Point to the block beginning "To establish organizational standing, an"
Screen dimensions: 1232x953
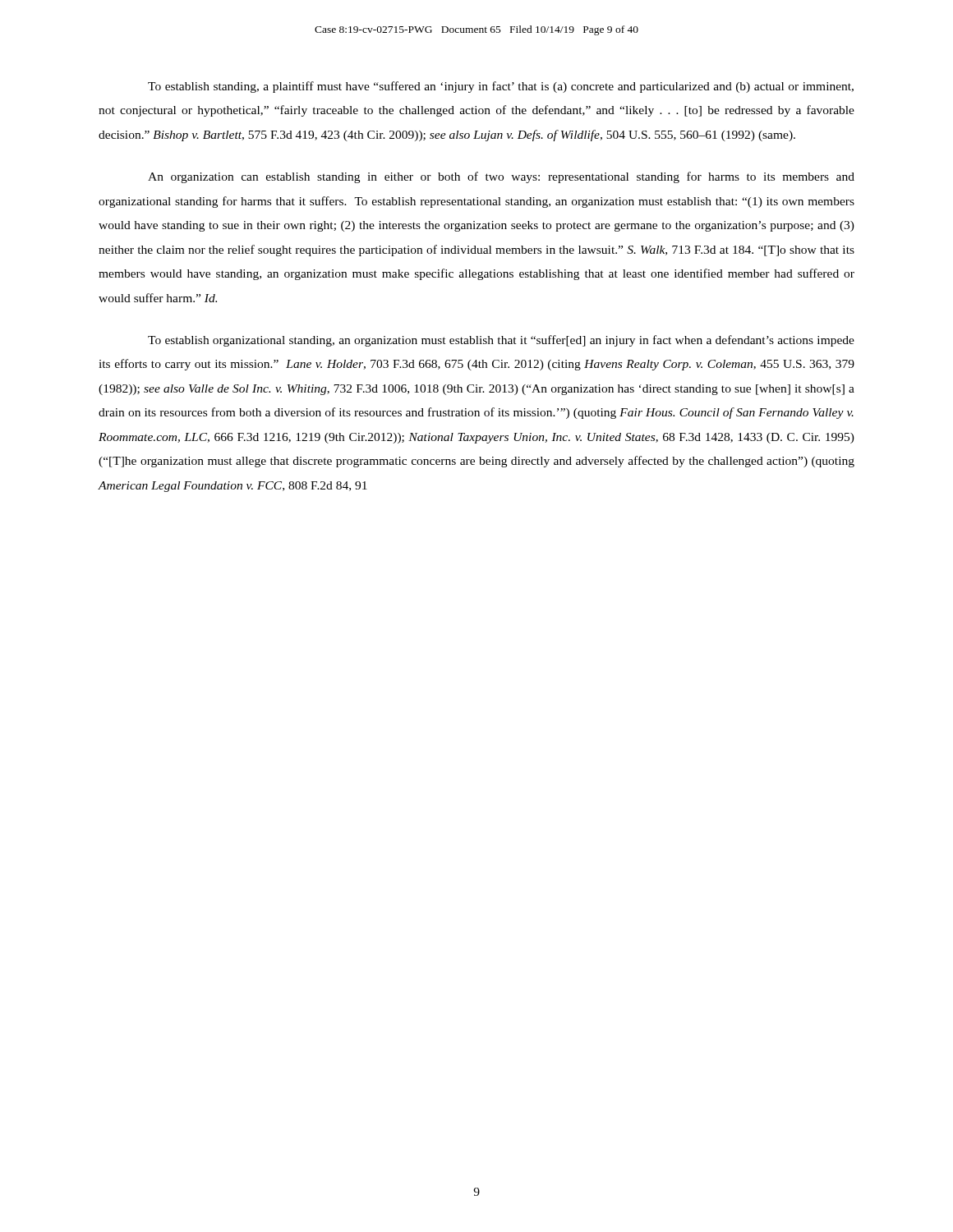tap(476, 412)
